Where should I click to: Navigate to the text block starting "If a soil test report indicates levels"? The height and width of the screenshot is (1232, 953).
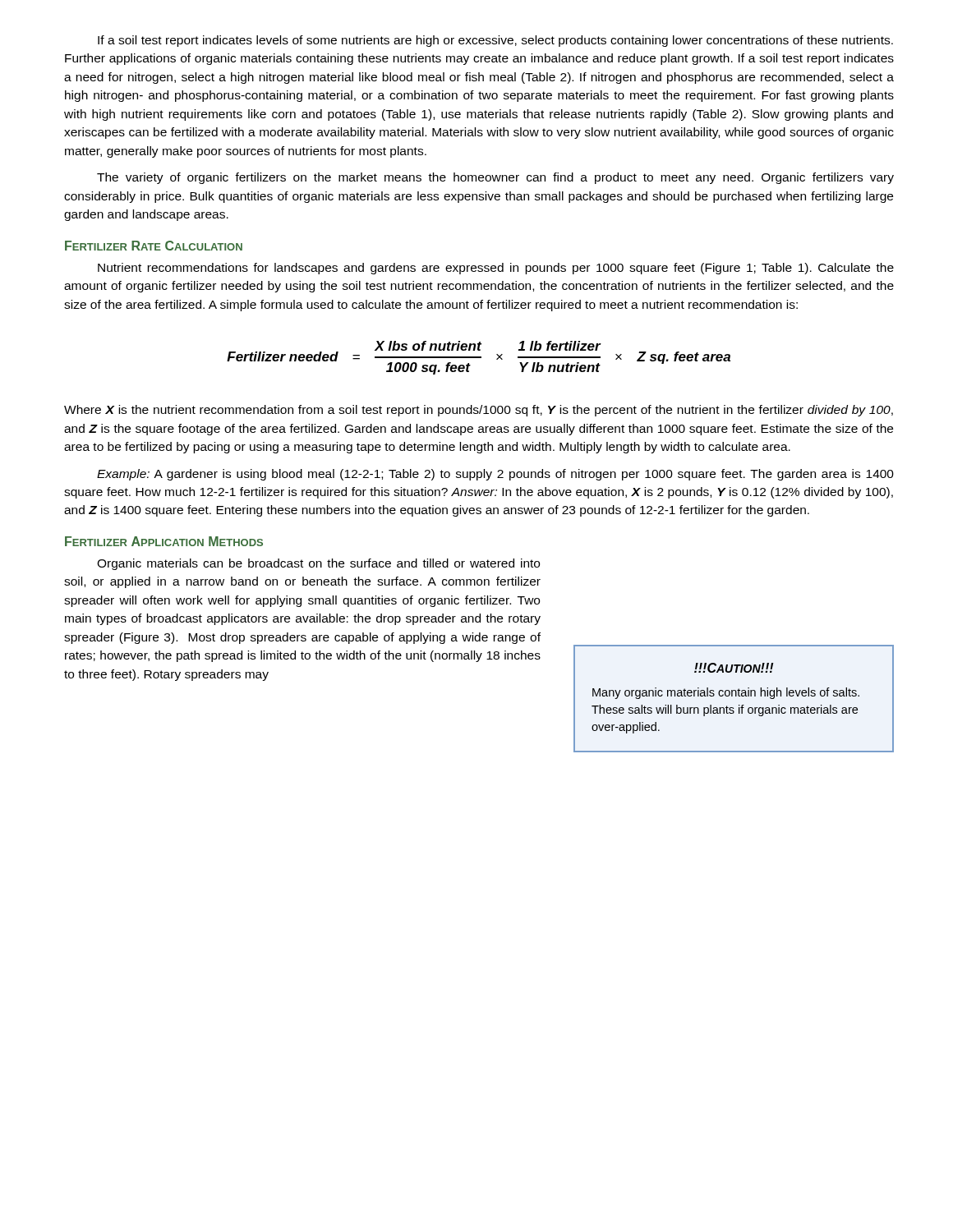click(479, 128)
